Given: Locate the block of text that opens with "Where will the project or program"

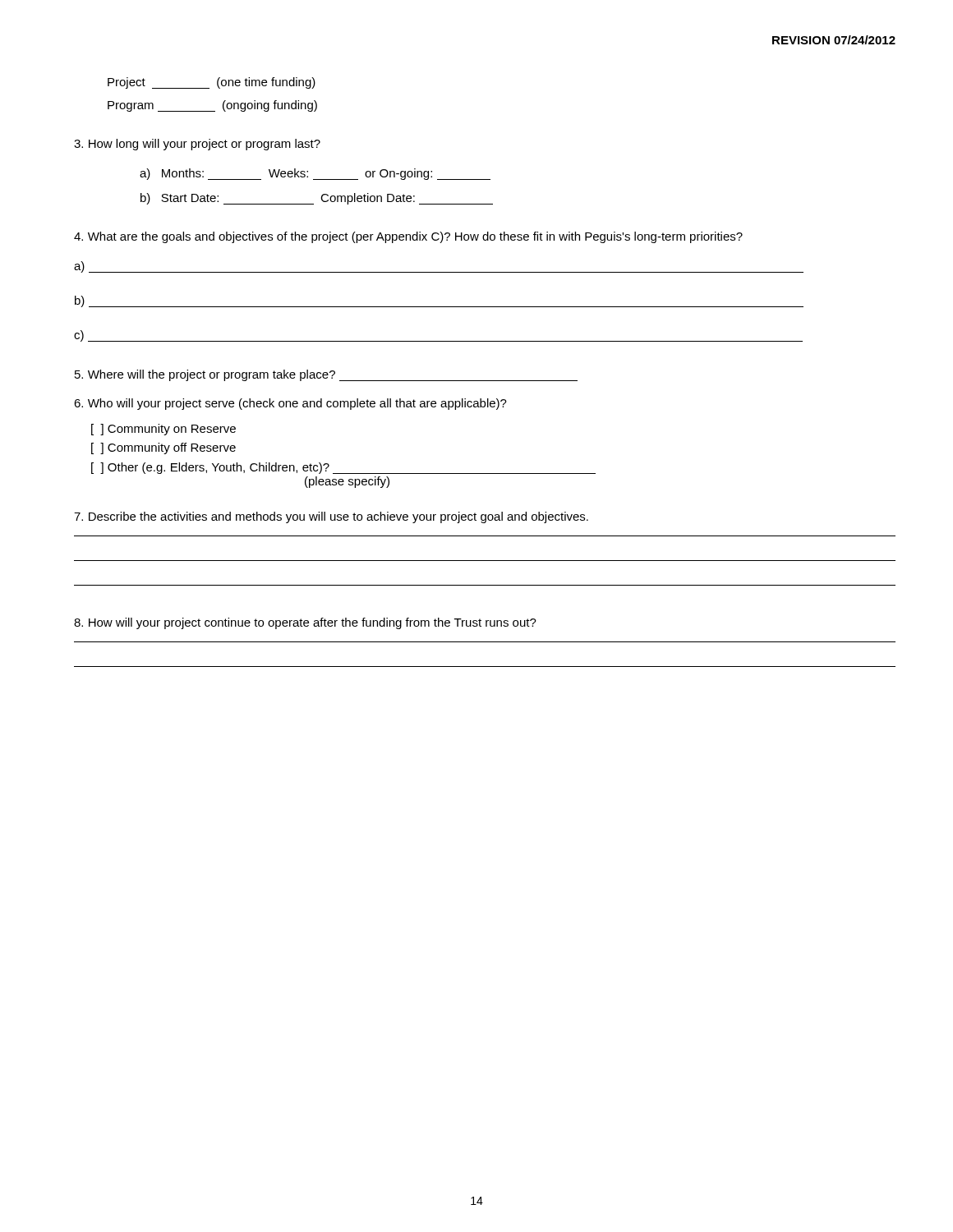Looking at the screenshot, I should point(326,374).
